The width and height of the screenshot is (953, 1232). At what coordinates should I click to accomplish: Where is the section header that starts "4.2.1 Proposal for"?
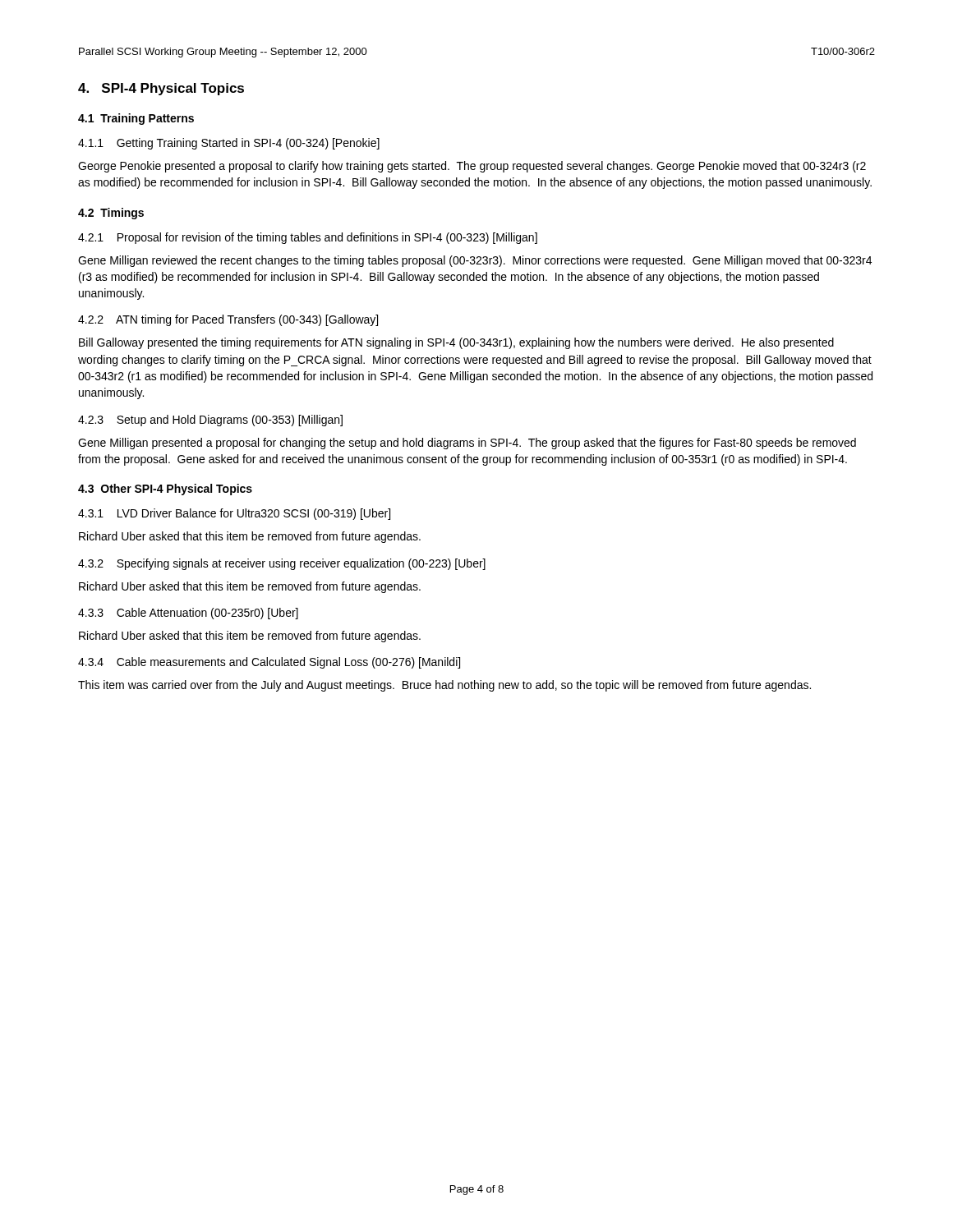[x=308, y=237]
